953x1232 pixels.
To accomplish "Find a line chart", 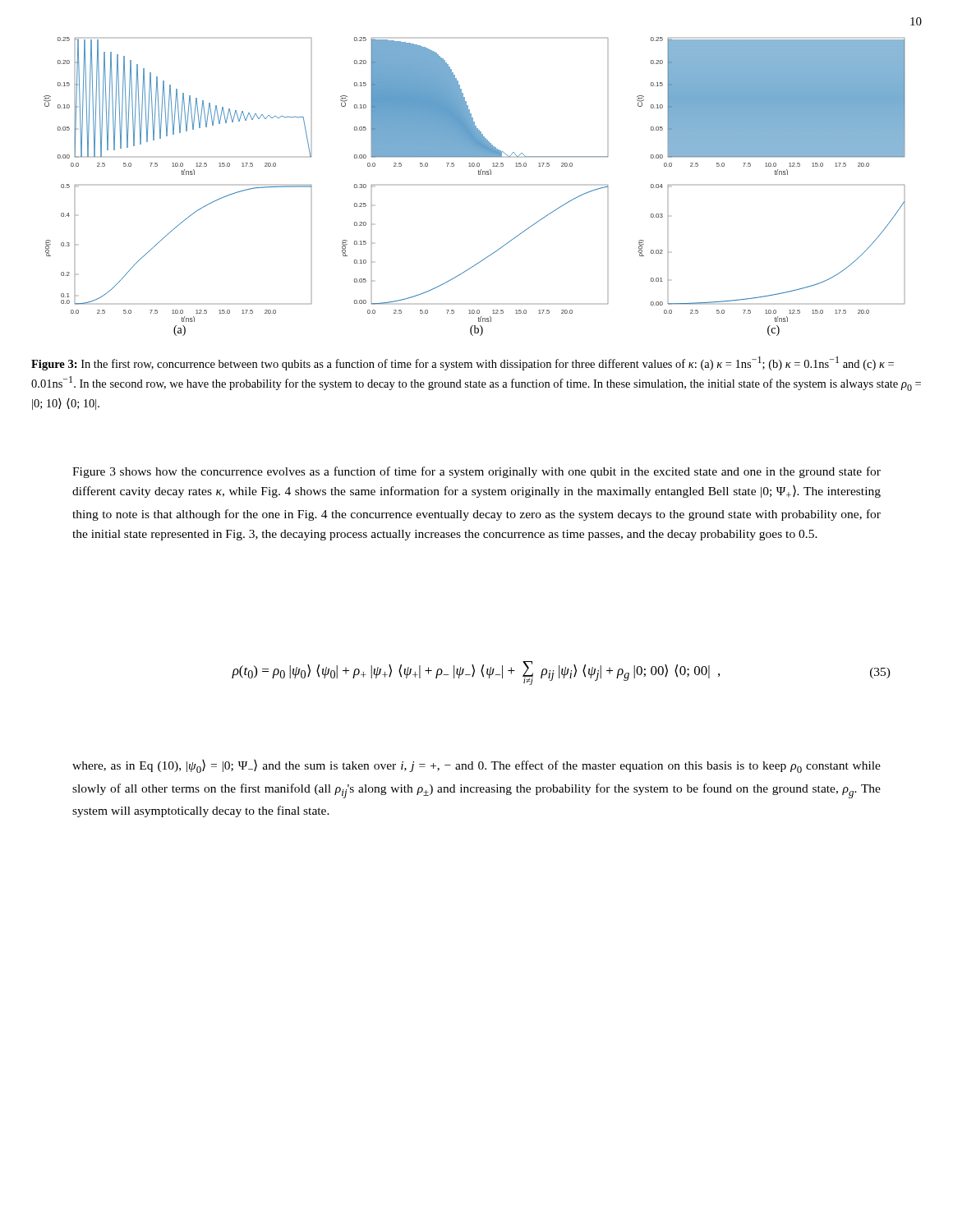I will (476, 185).
